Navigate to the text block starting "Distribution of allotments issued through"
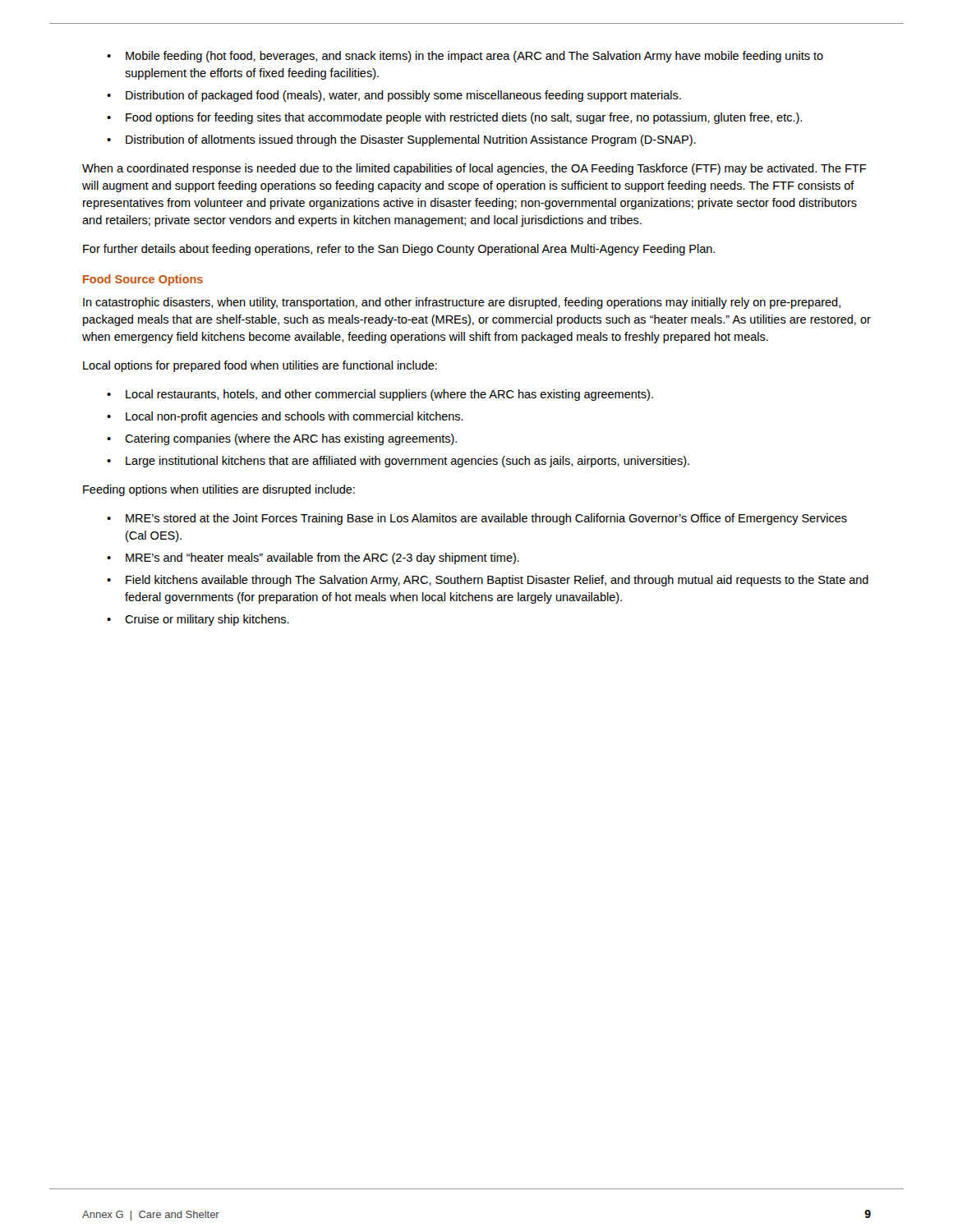This screenshot has height=1232, width=953. (x=411, y=140)
